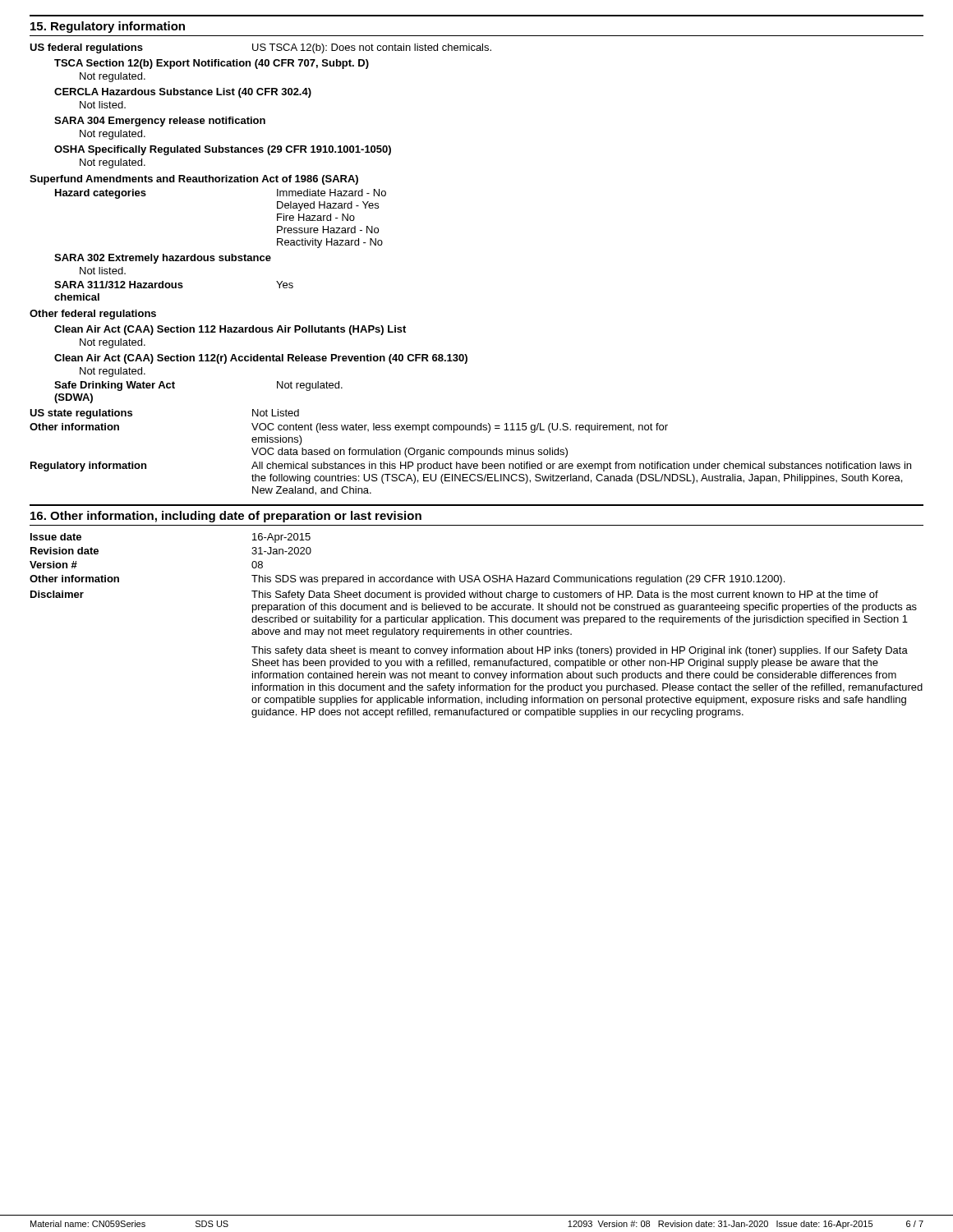Locate the block starting "Superfund Amendments and"
Viewport: 953px width, 1232px height.
pos(194,179)
